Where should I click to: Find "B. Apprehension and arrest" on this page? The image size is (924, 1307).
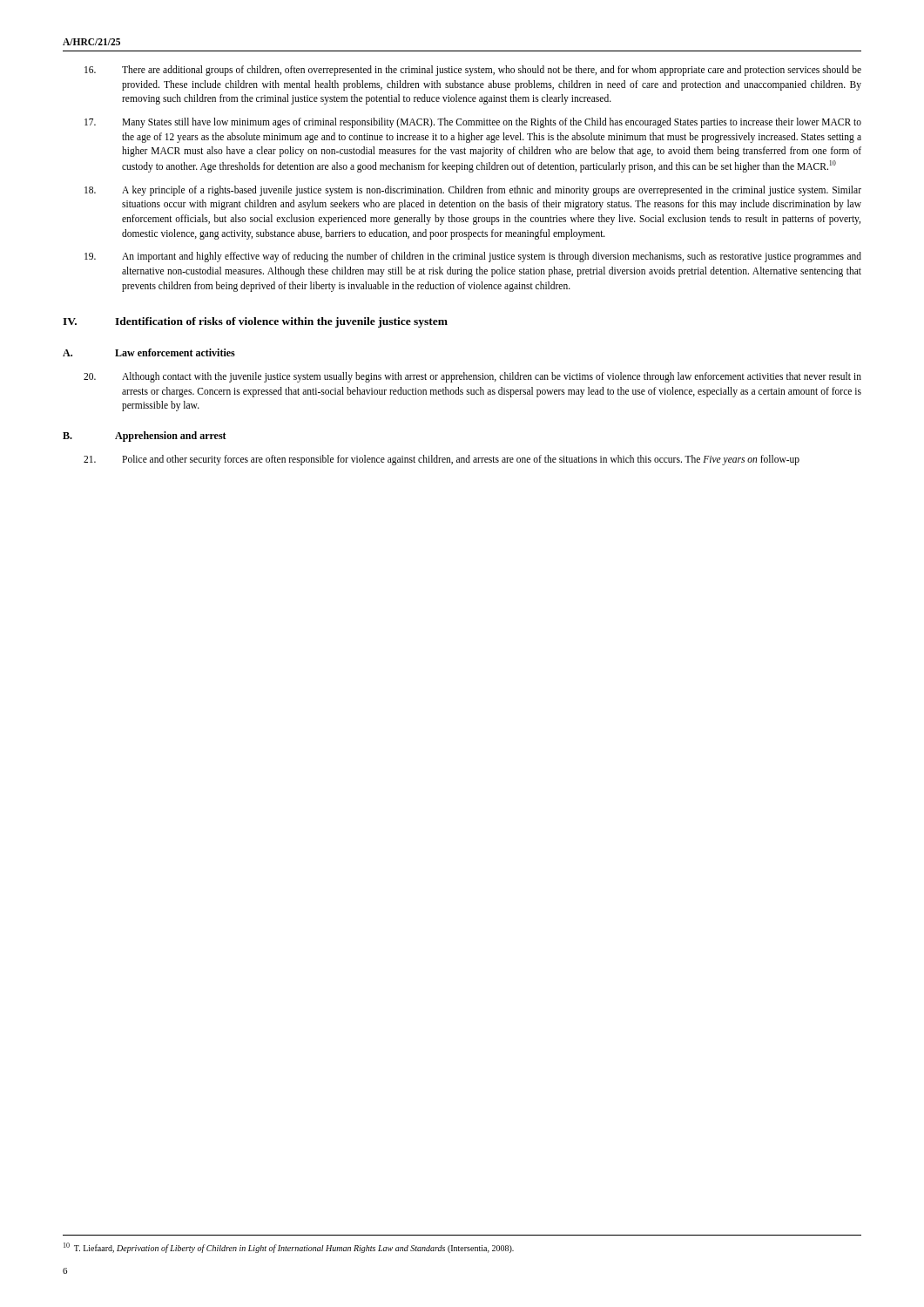tap(145, 437)
